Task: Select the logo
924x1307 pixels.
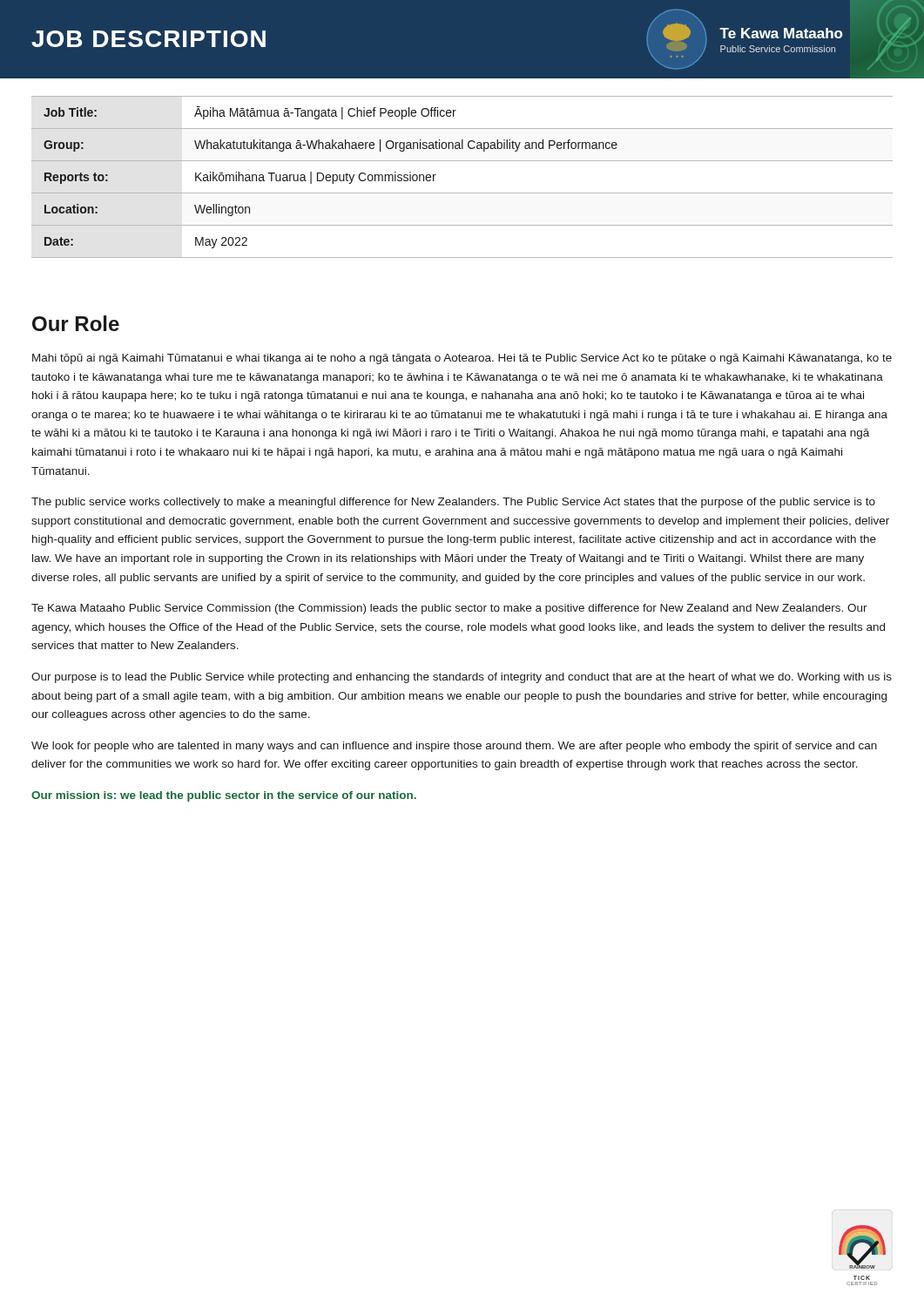Action: click(862, 1248)
